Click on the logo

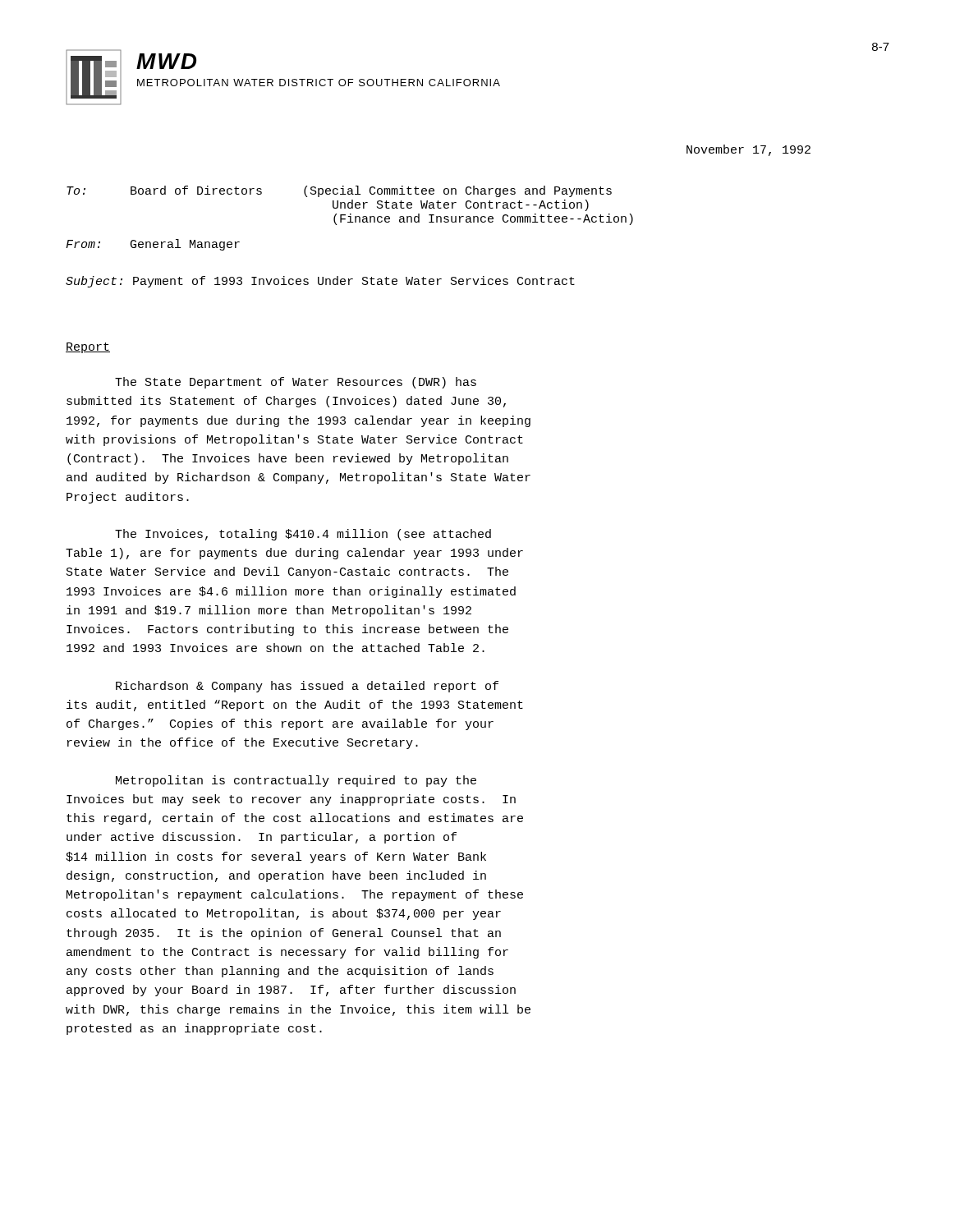click(283, 77)
